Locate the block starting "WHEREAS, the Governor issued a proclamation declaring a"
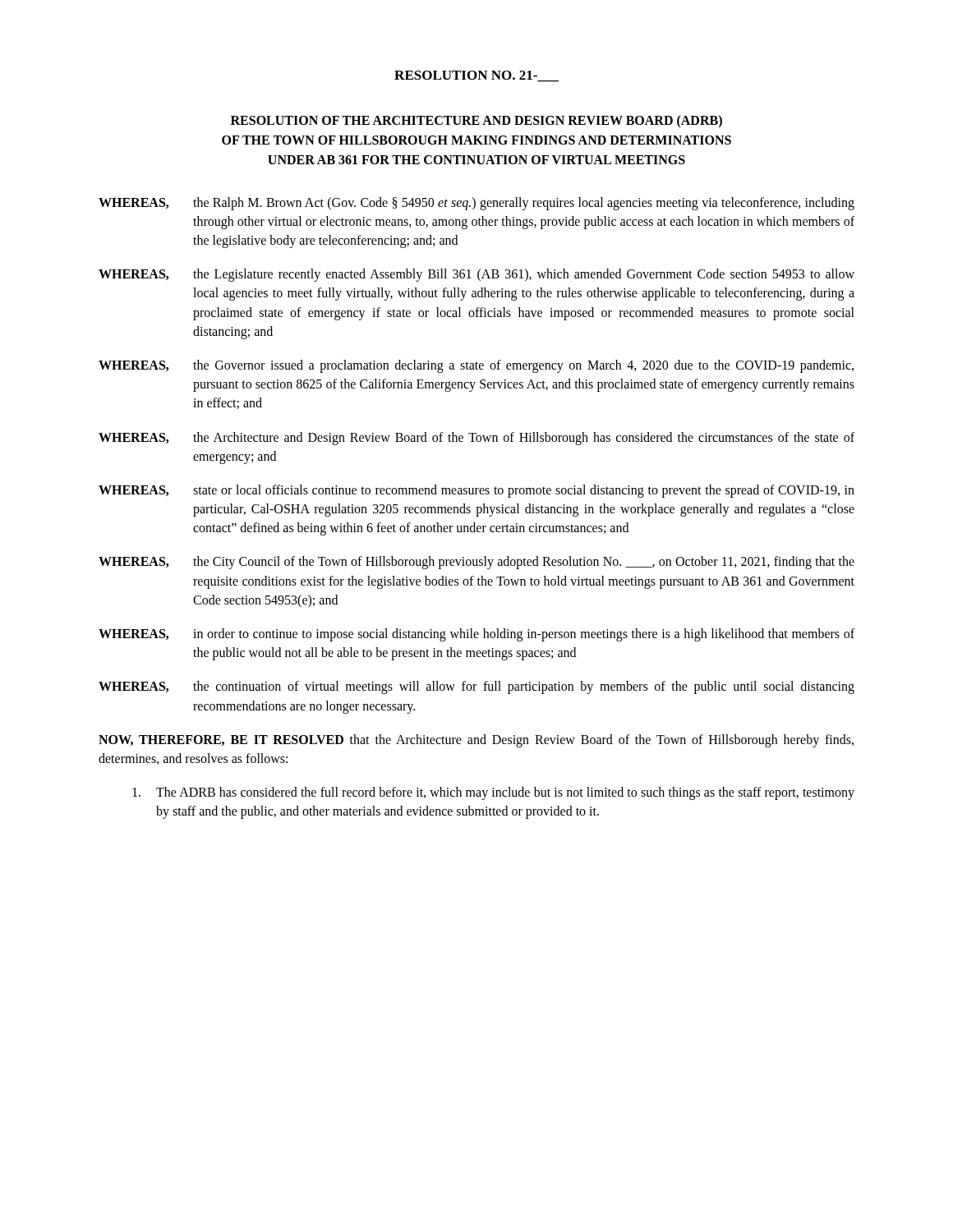This screenshot has height=1232, width=953. pos(476,384)
